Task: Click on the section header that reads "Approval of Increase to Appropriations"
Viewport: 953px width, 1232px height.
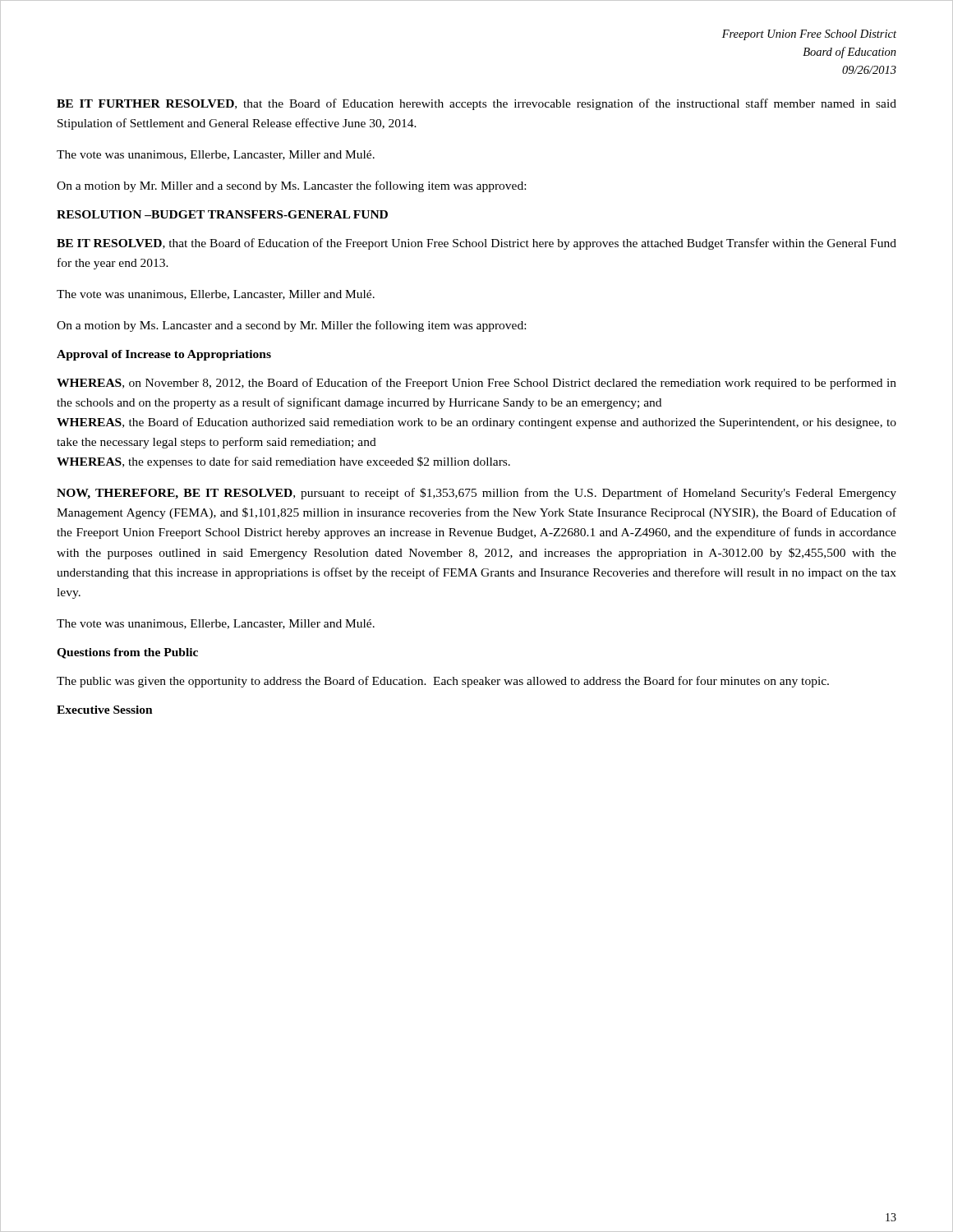Action: [164, 354]
